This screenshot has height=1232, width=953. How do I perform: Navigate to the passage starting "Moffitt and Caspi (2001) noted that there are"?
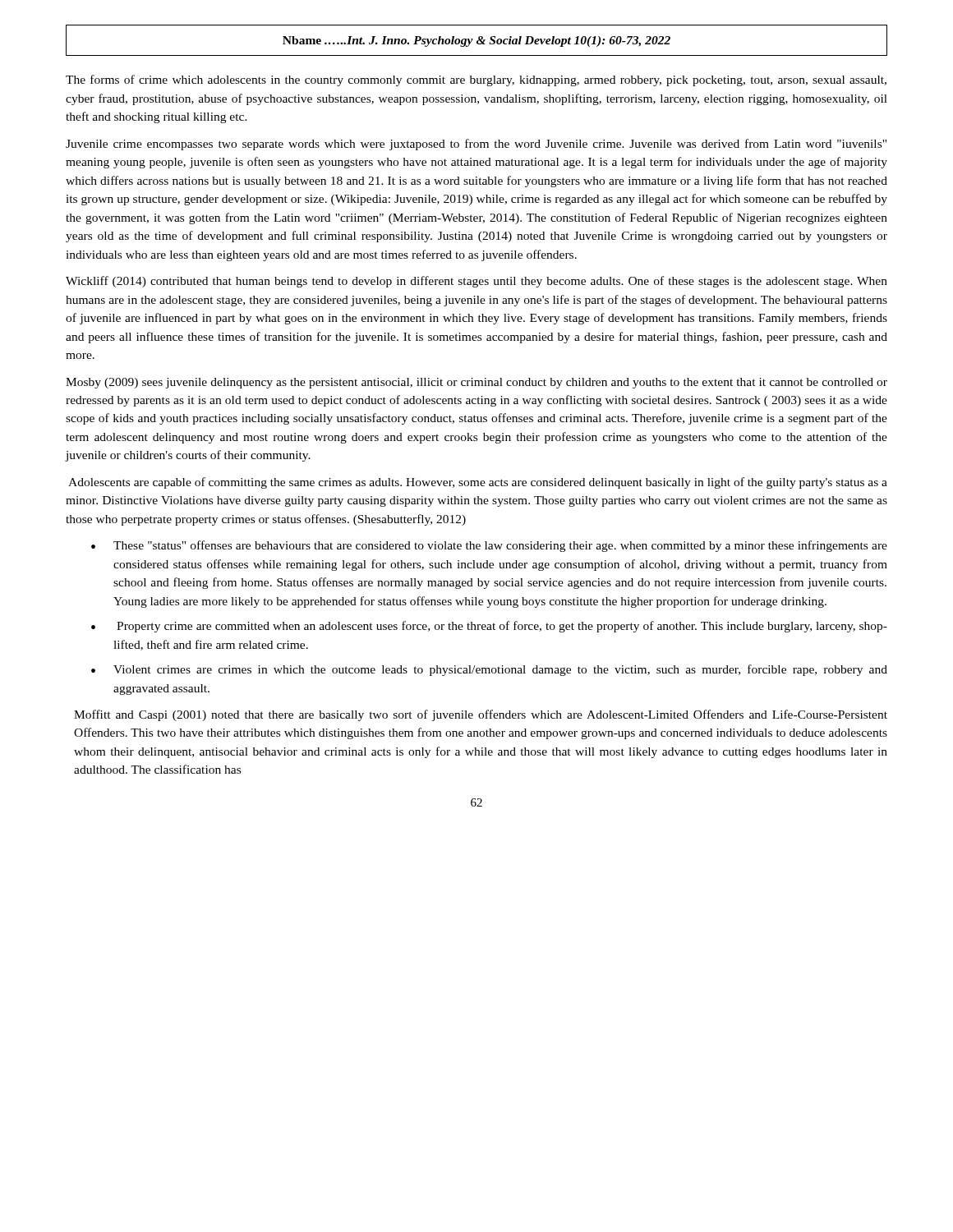point(481,742)
